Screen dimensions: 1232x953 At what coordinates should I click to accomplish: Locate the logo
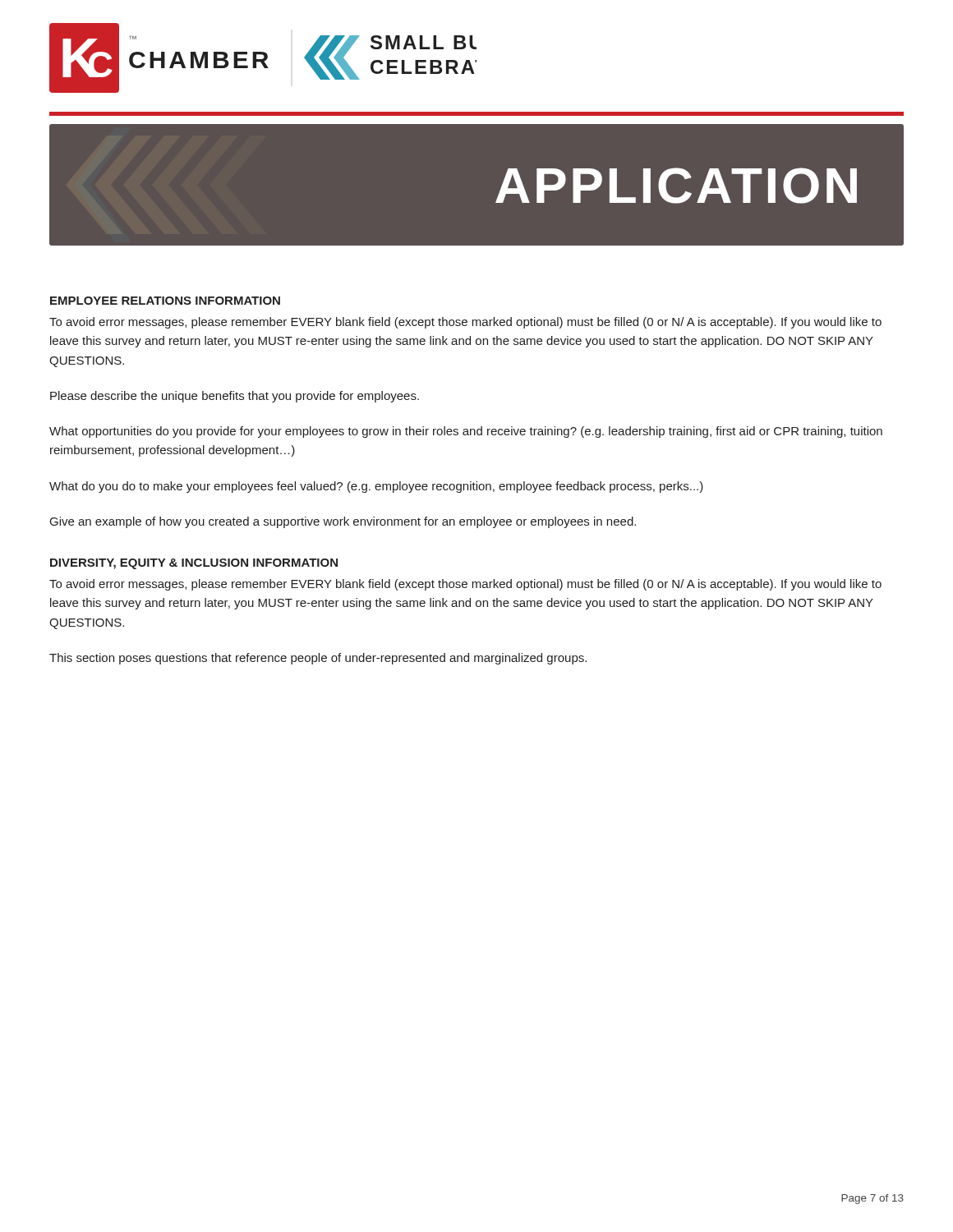476,48
